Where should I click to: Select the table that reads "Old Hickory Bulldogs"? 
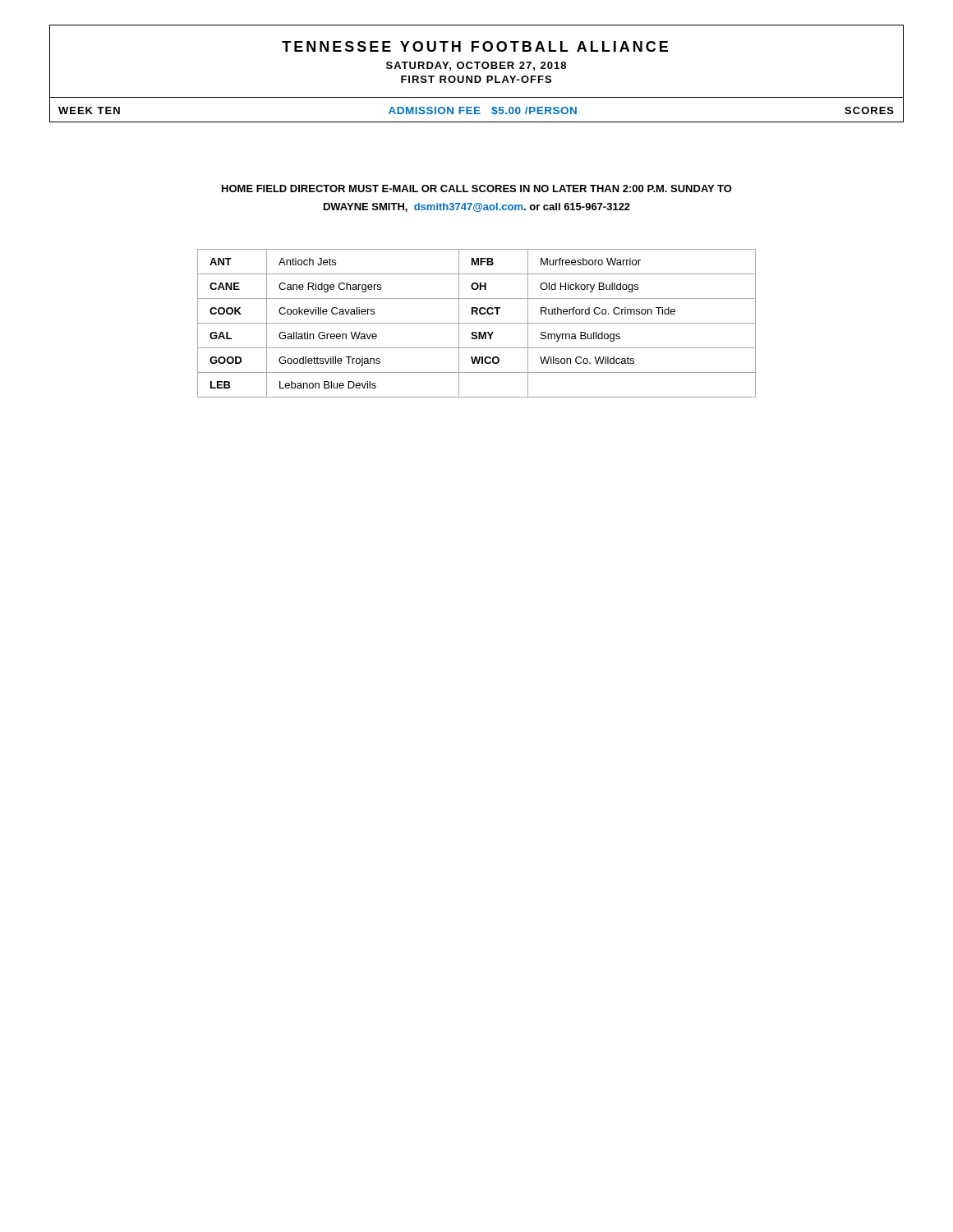coord(476,323)
